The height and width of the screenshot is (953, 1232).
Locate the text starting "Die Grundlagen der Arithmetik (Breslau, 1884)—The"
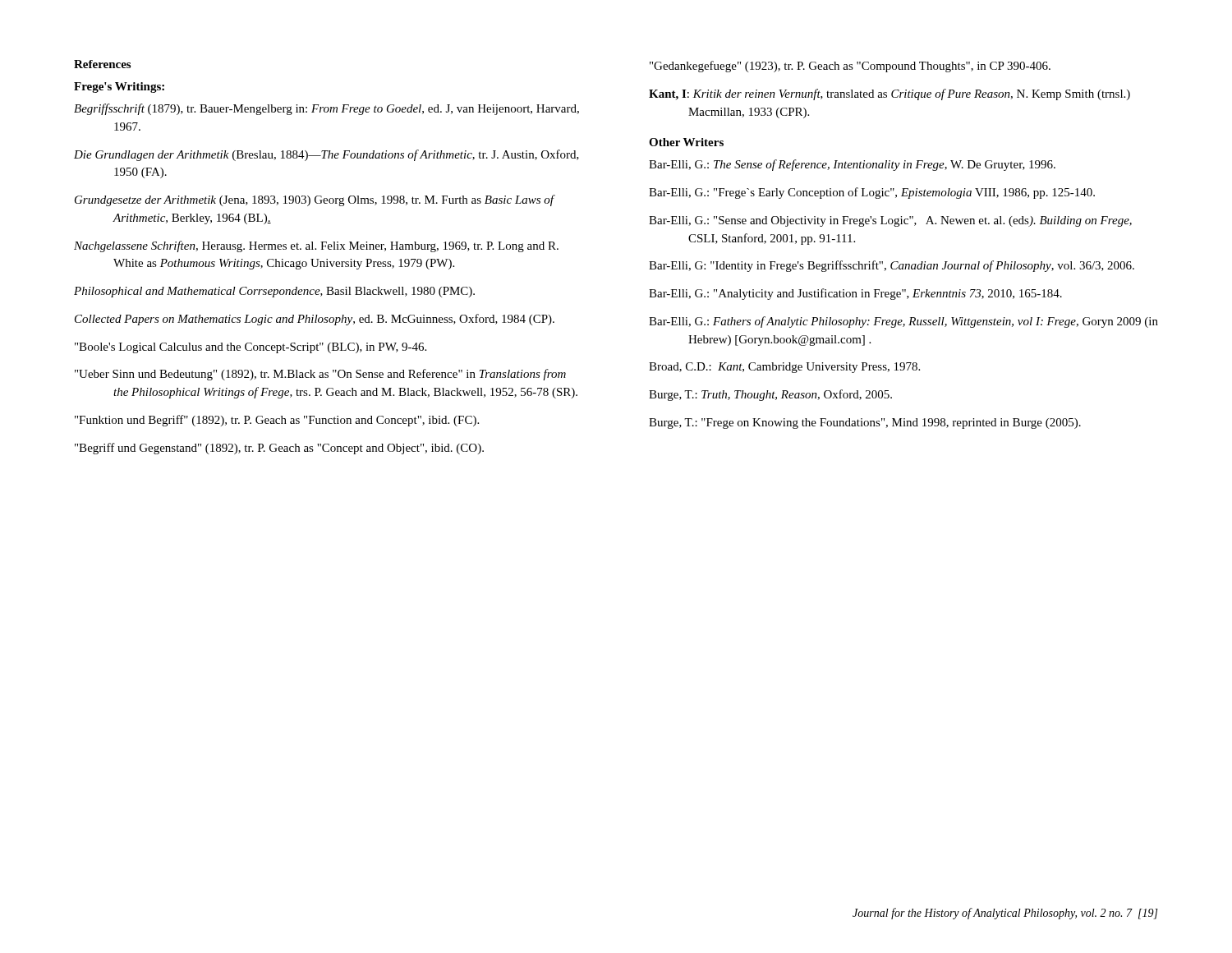(327, 163)
